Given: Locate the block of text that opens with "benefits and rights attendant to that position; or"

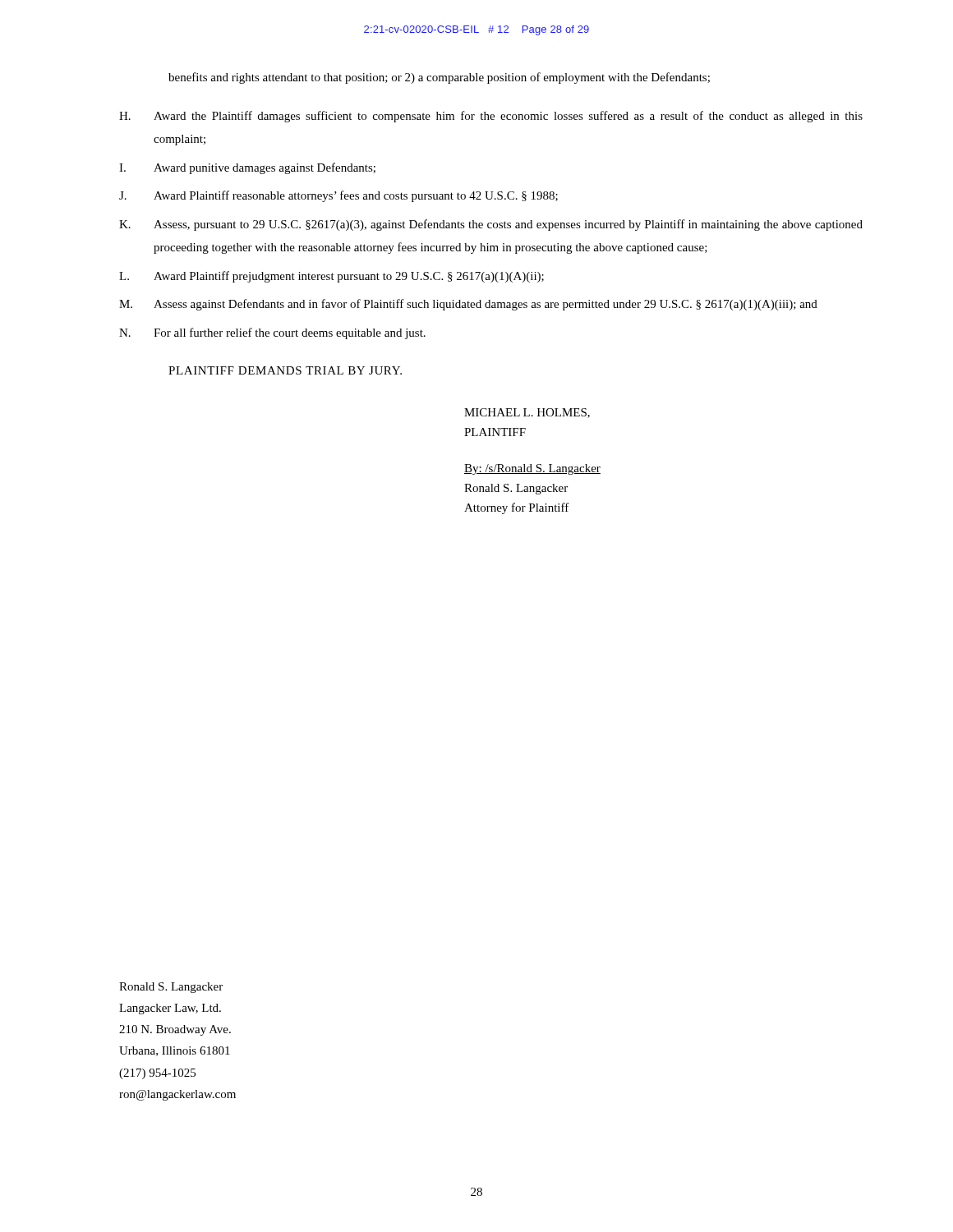Looking at the screenshot, I should [x=439, y=77].
